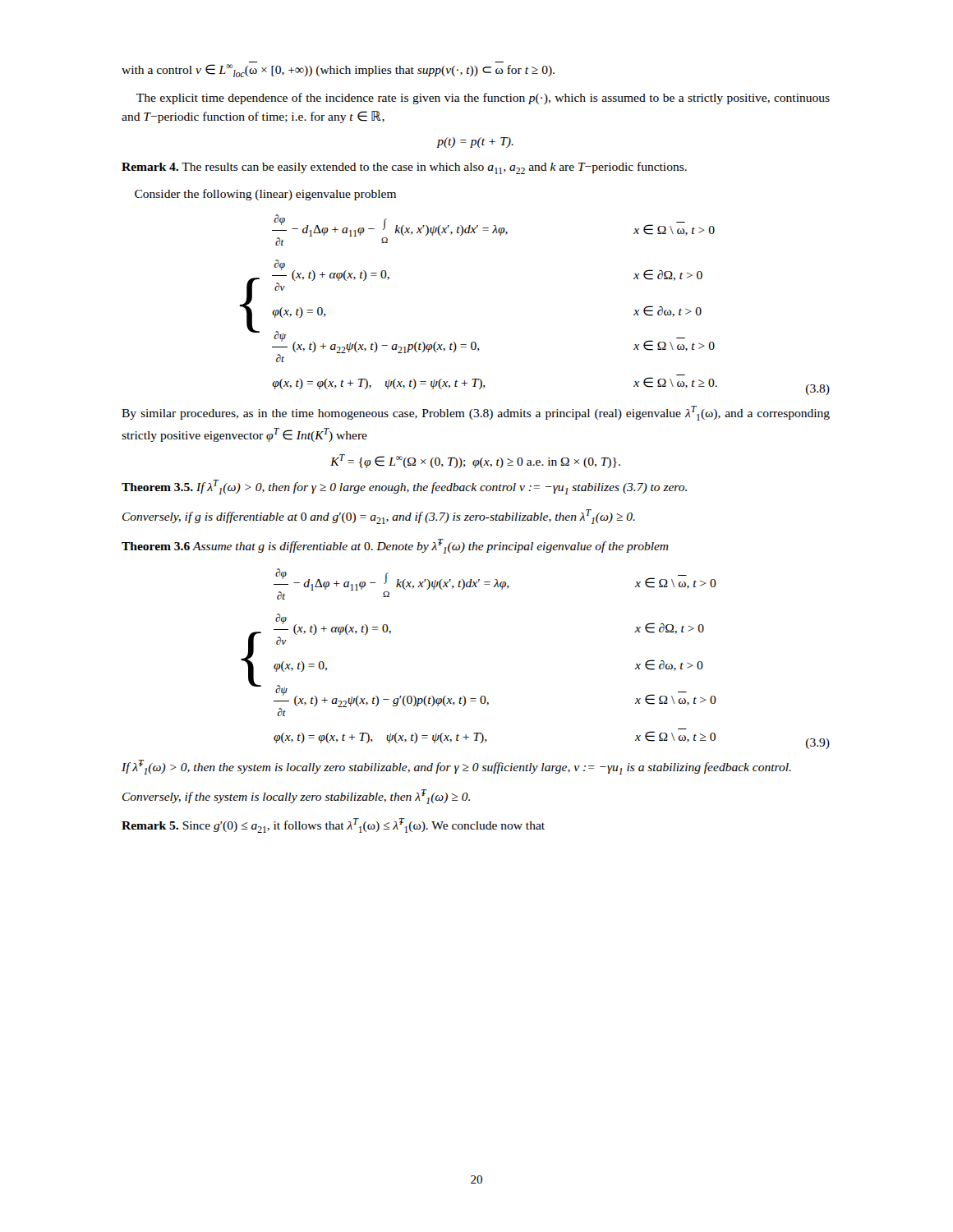Screen dimensions: 1232x953
Task: Where is the passage that starts "with a control v ∈ L∞loc(ω ×"?
Action: point(339,70)
